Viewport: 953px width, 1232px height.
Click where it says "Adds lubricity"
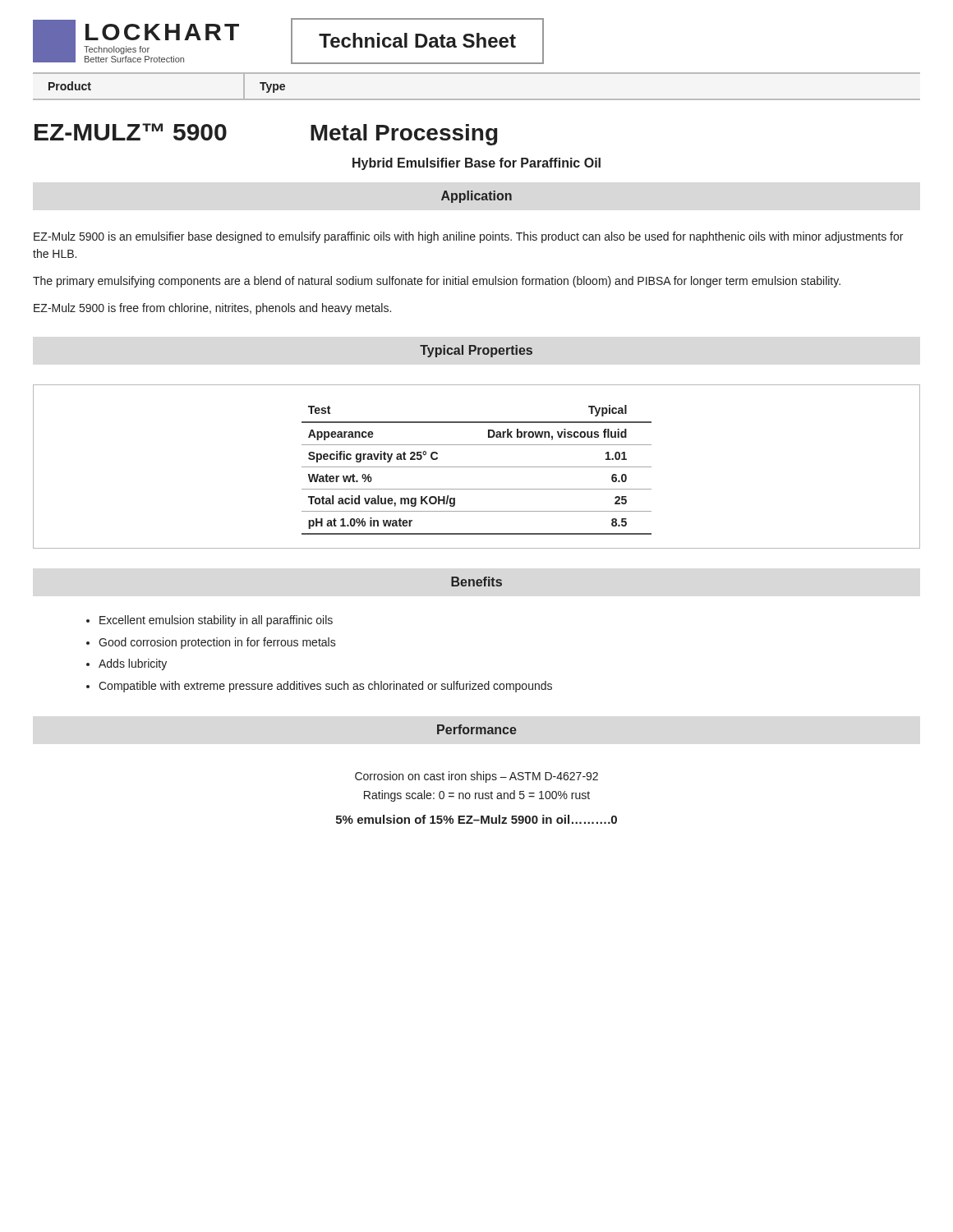133,664
